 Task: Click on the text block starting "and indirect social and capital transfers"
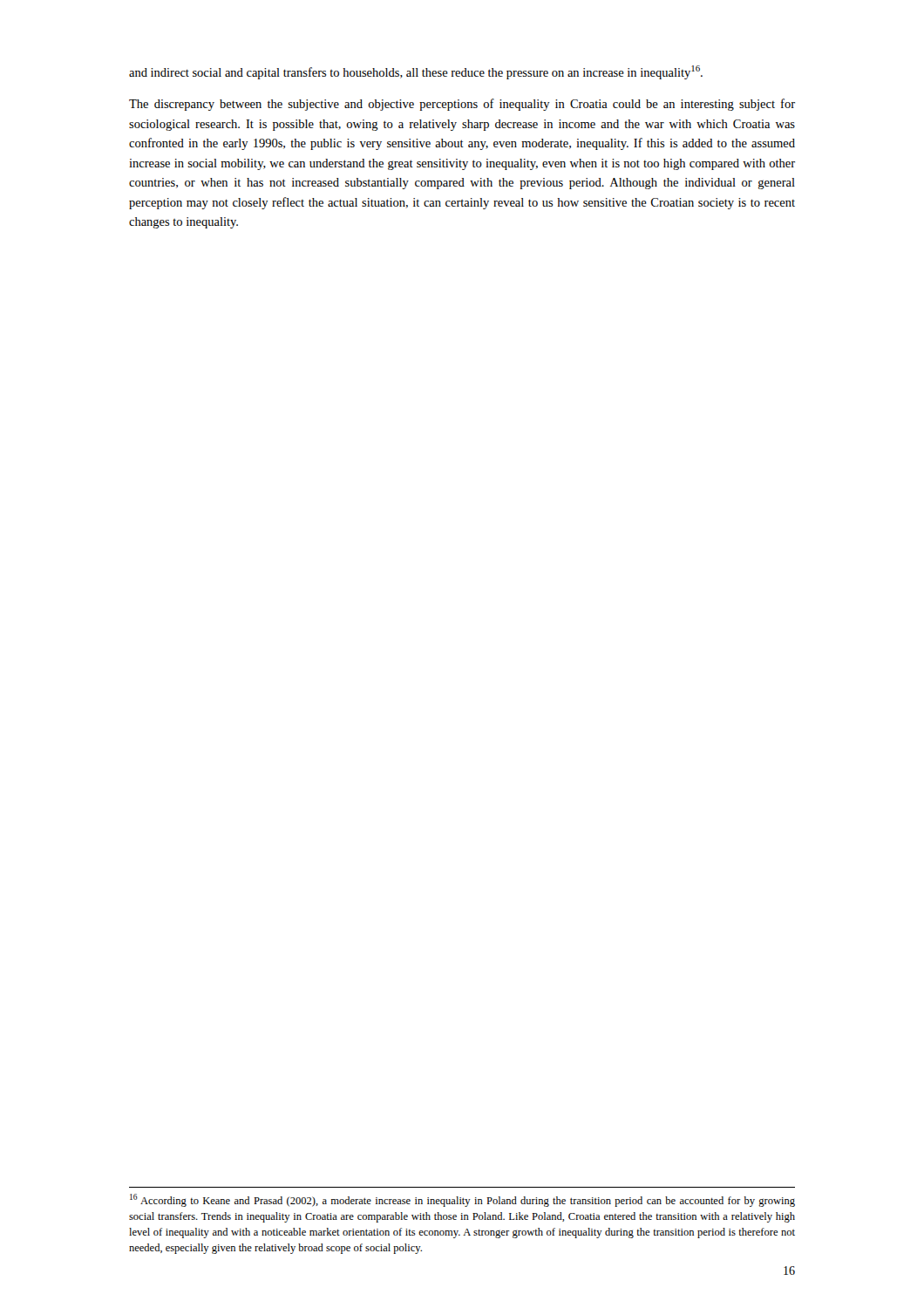click(x=416, y=71)
